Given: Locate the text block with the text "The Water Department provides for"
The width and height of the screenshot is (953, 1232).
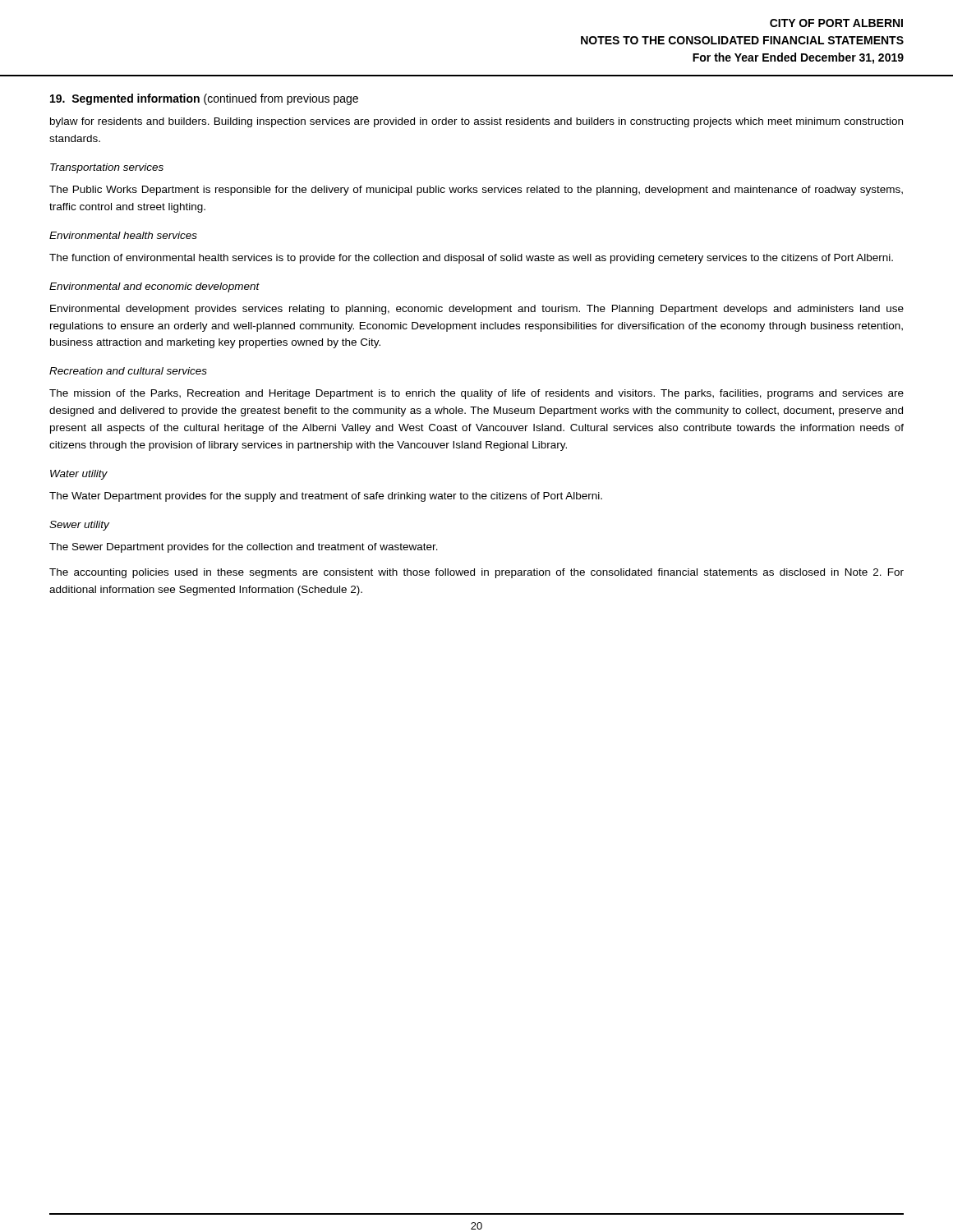Looking at the screenshot, I should [326, 496].
